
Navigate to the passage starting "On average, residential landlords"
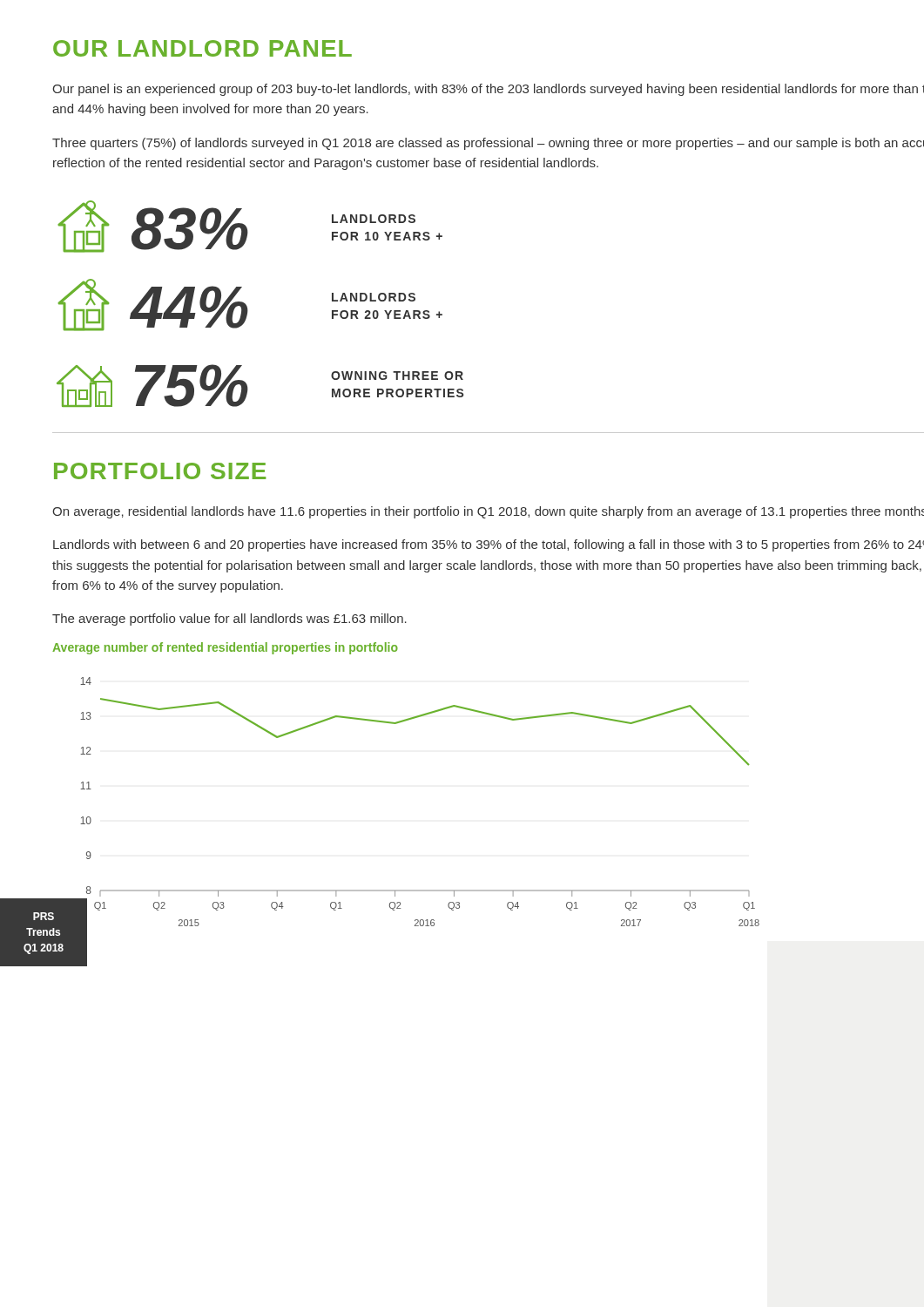pyautogui.click(x=488, y=511)
